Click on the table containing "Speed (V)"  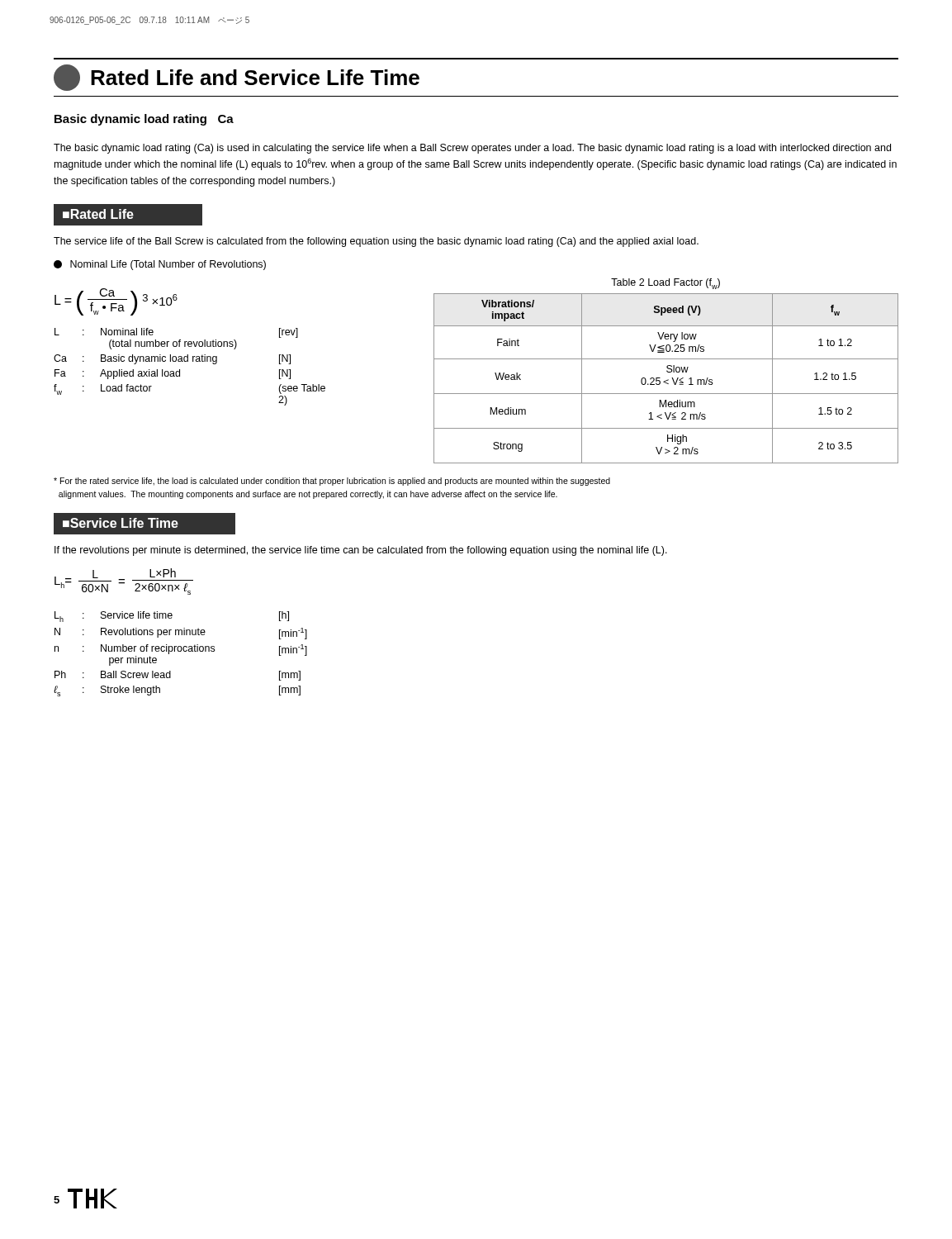(x=666, y=378)
